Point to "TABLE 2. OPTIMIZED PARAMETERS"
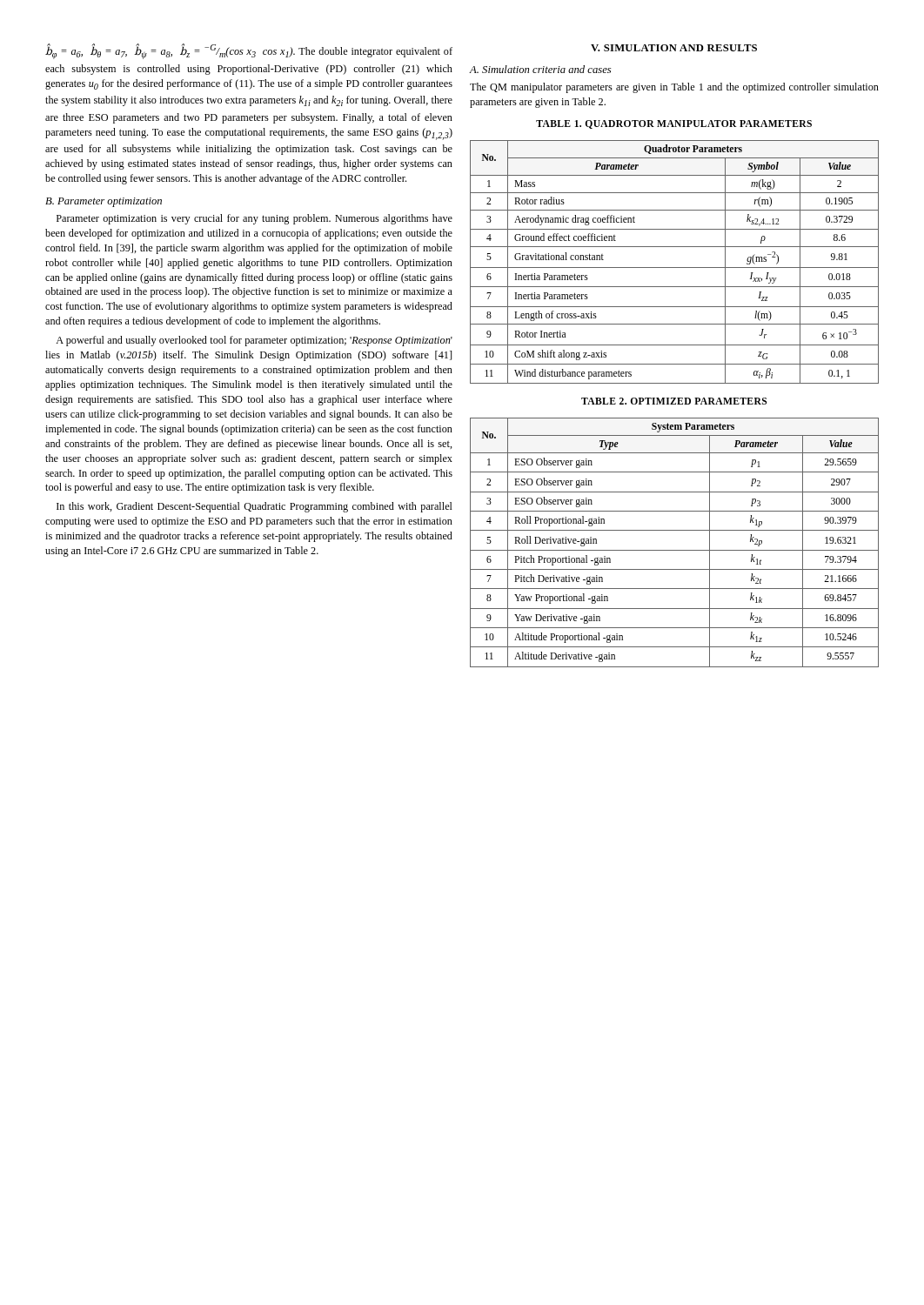The image size is (924, 1305). [x=674, y=402]
